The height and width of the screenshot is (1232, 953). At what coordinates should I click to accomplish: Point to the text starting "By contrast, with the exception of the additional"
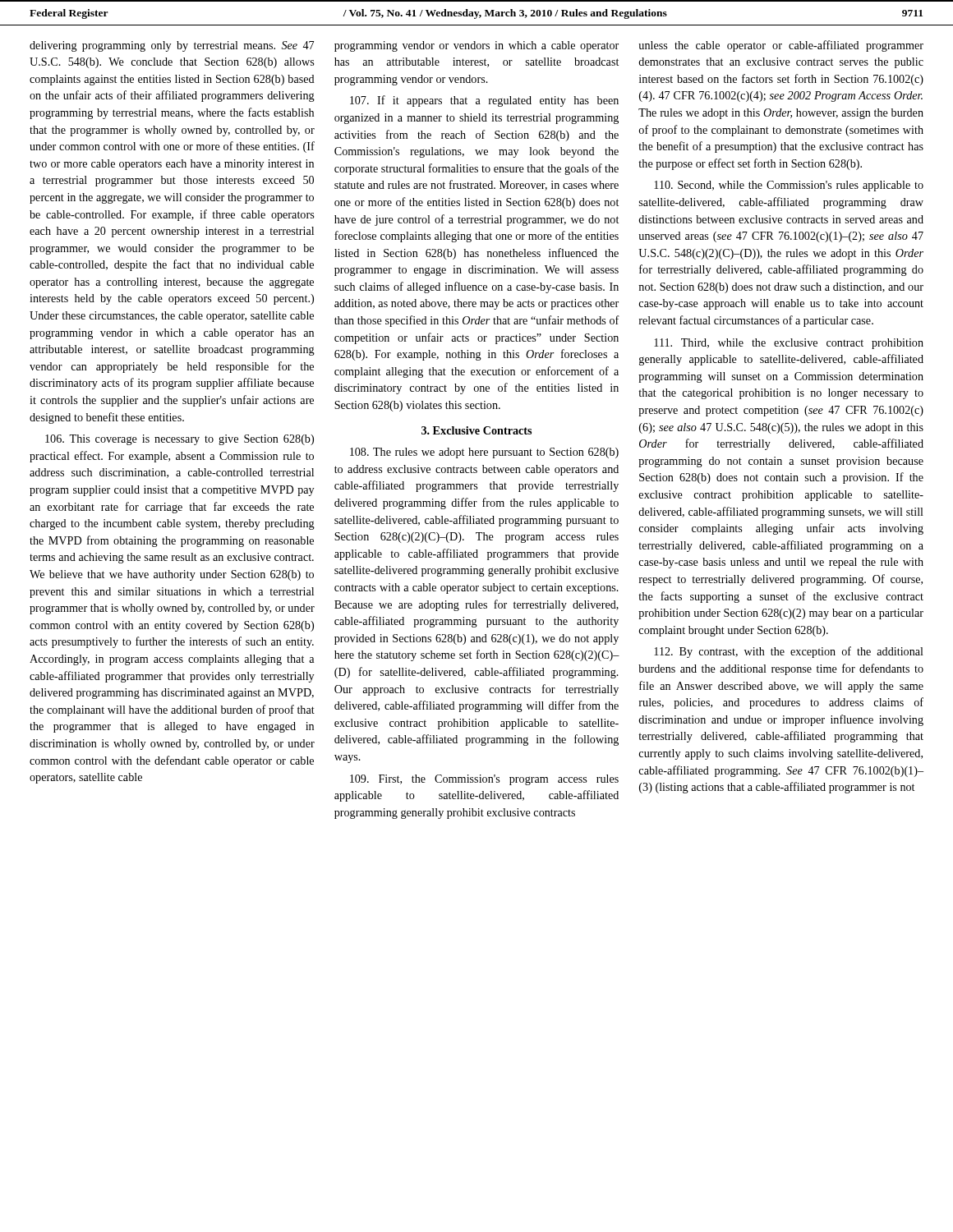(x=781, y=719)
